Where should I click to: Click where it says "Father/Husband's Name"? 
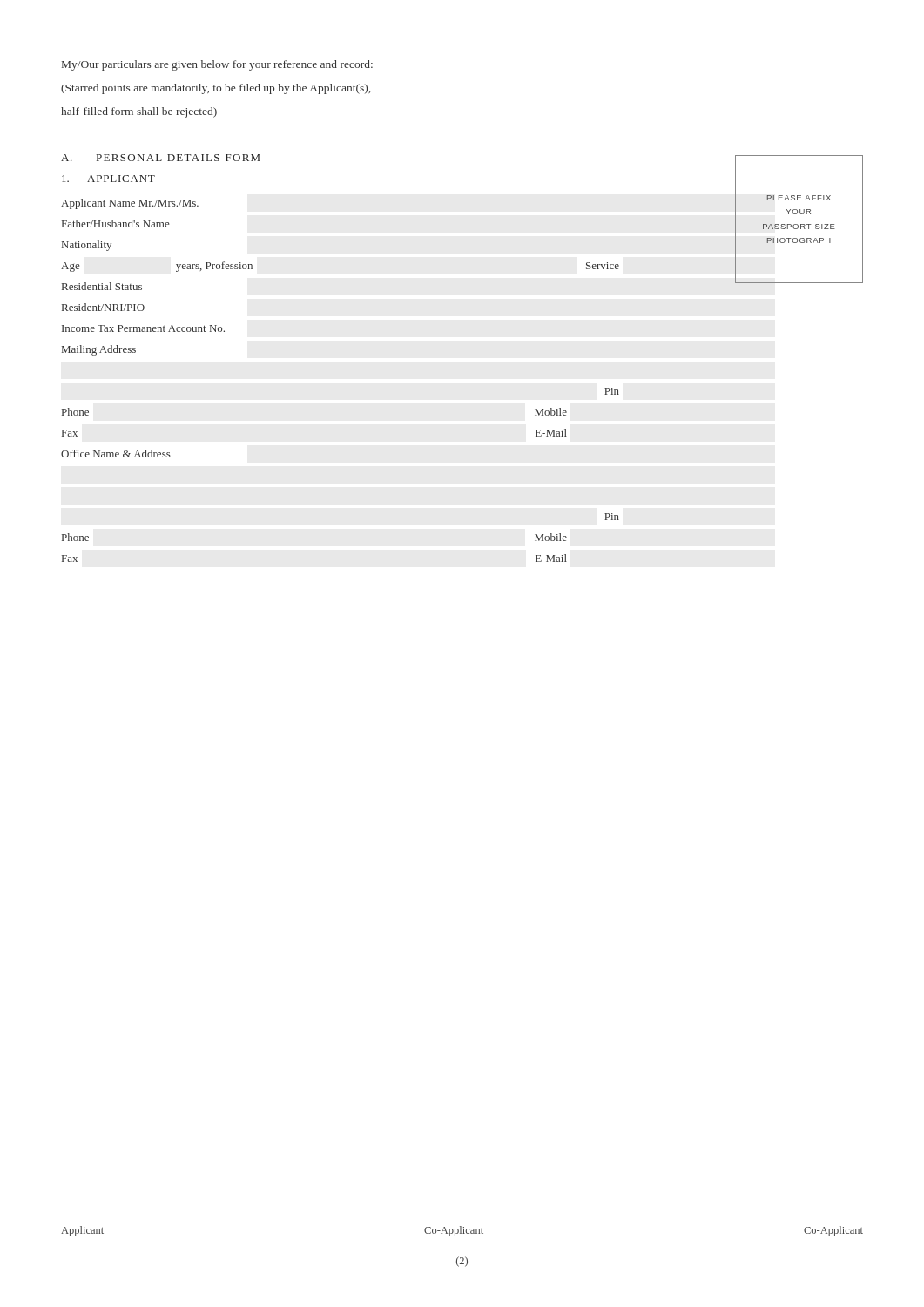(114, 223)
